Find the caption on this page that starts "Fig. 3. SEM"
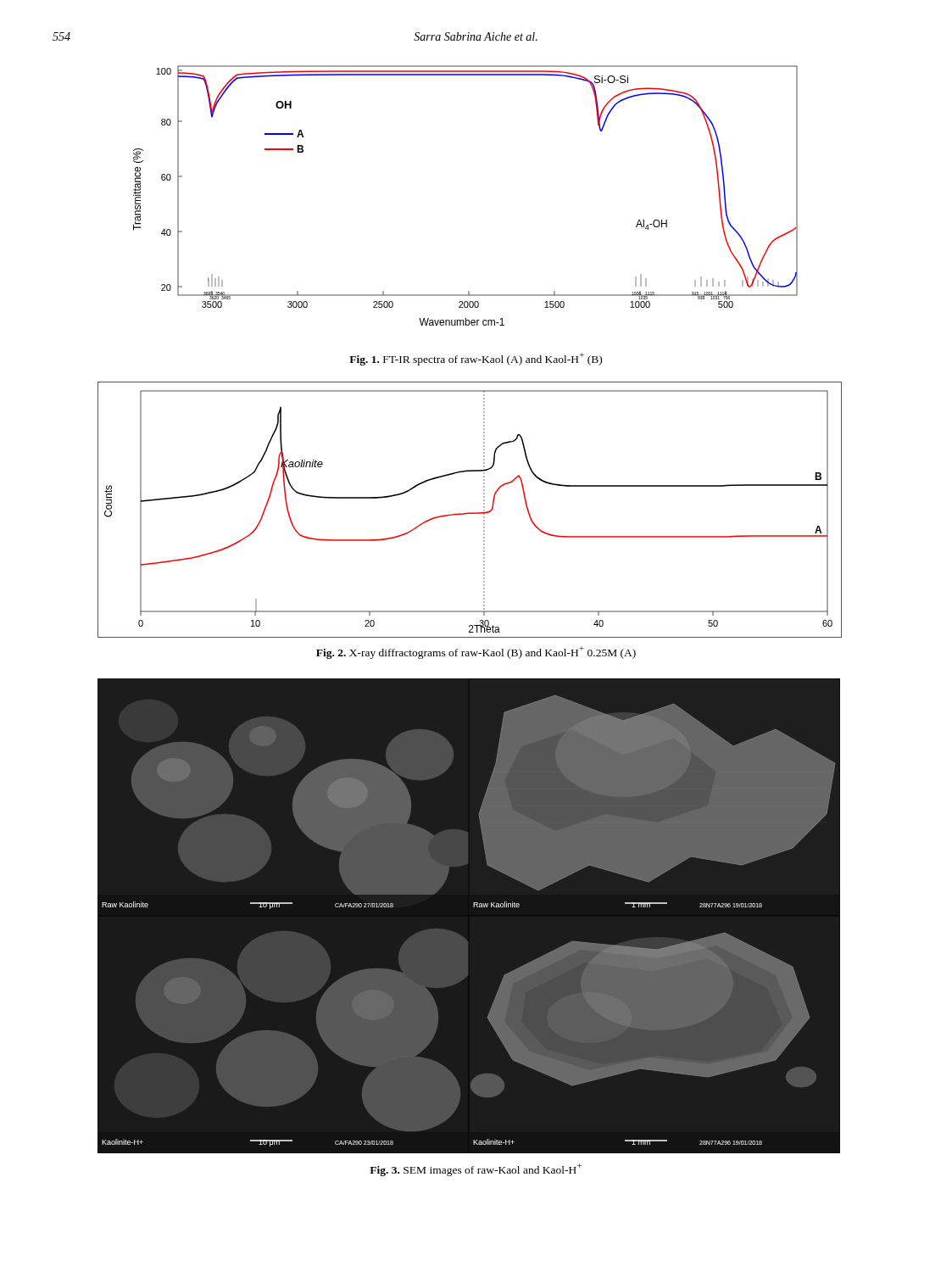 click(476, 1168)
